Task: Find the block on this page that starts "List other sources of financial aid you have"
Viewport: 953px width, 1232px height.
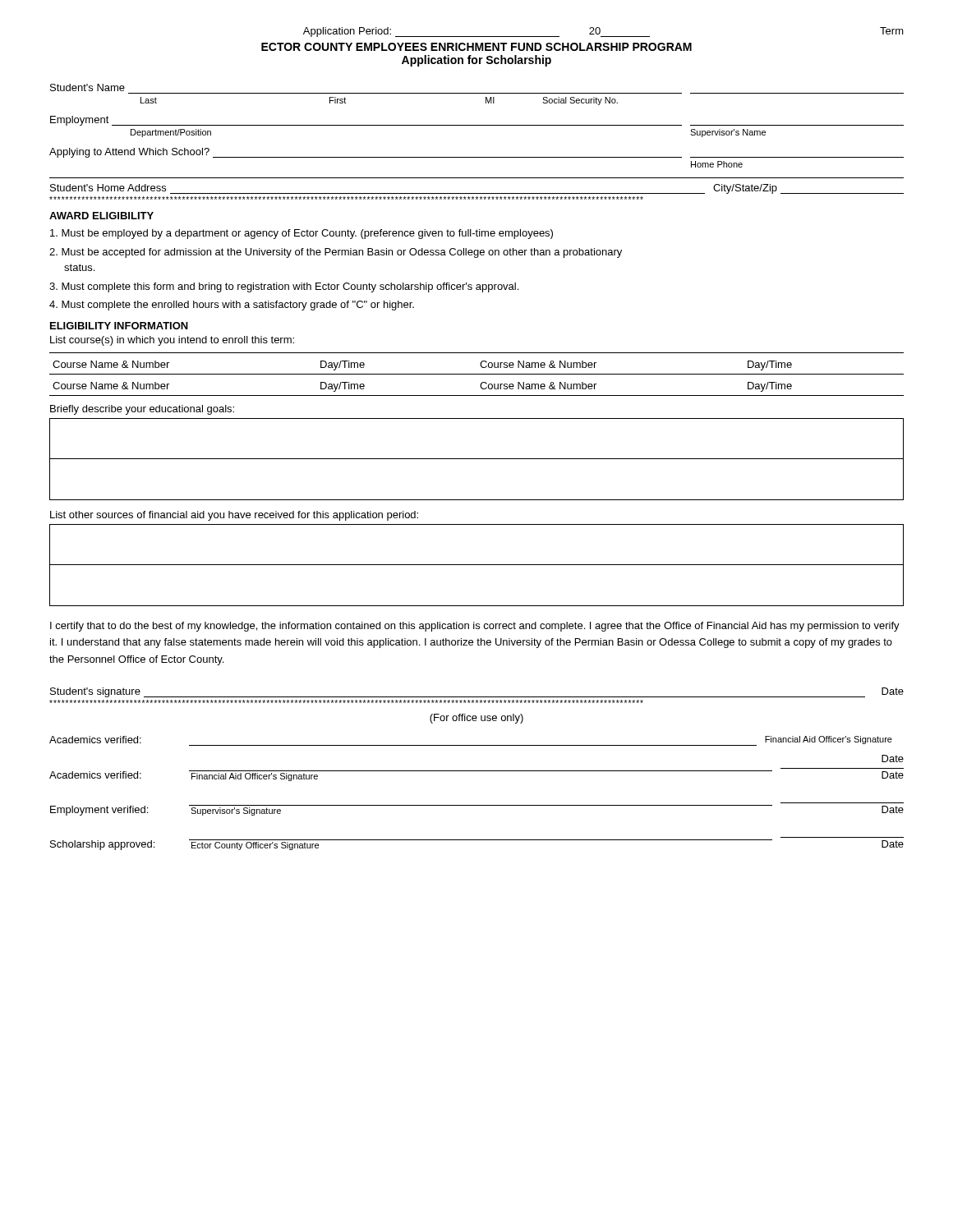Action: [x=234, y=514]
